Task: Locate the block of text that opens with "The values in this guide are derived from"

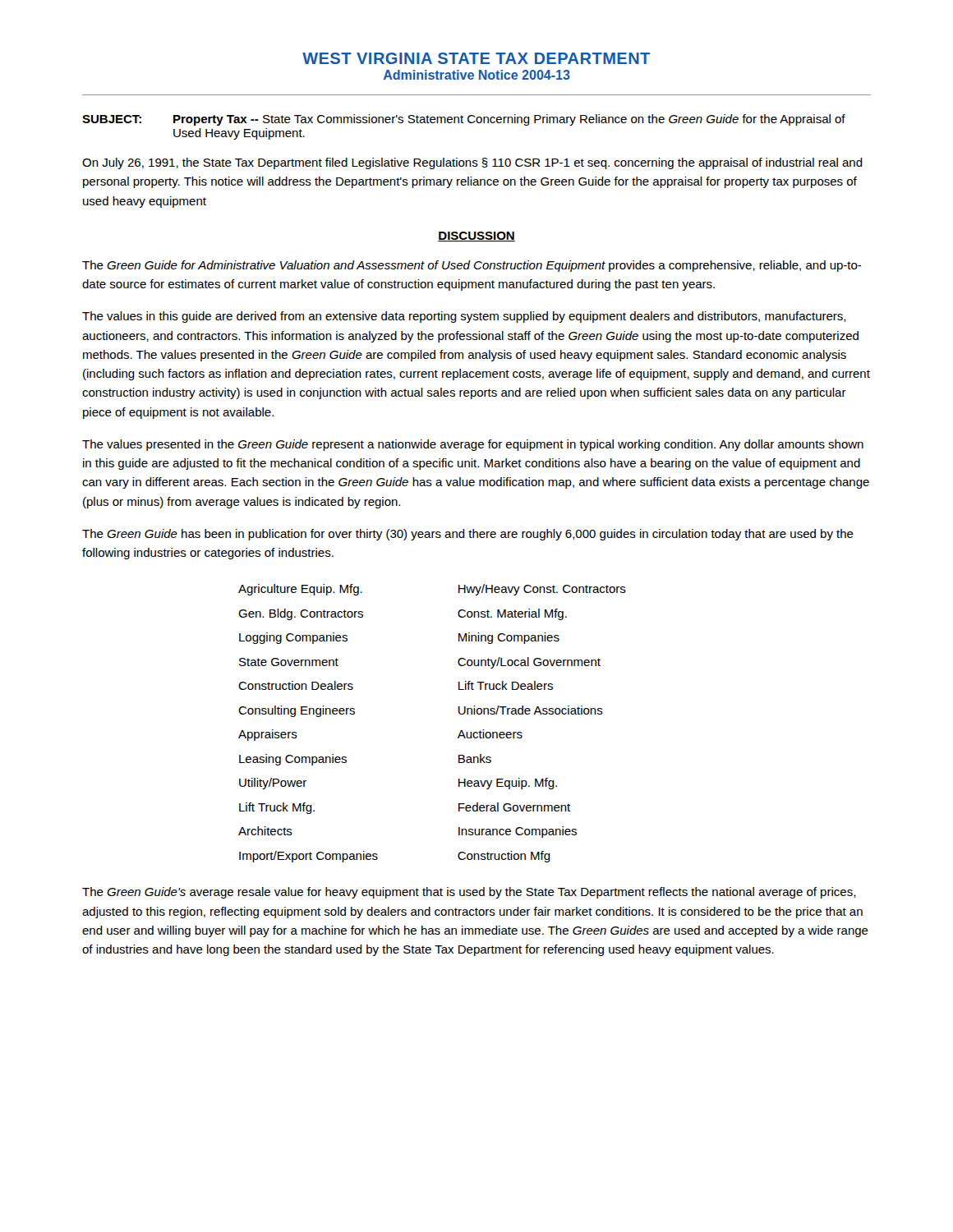Action: coord(476,364)
